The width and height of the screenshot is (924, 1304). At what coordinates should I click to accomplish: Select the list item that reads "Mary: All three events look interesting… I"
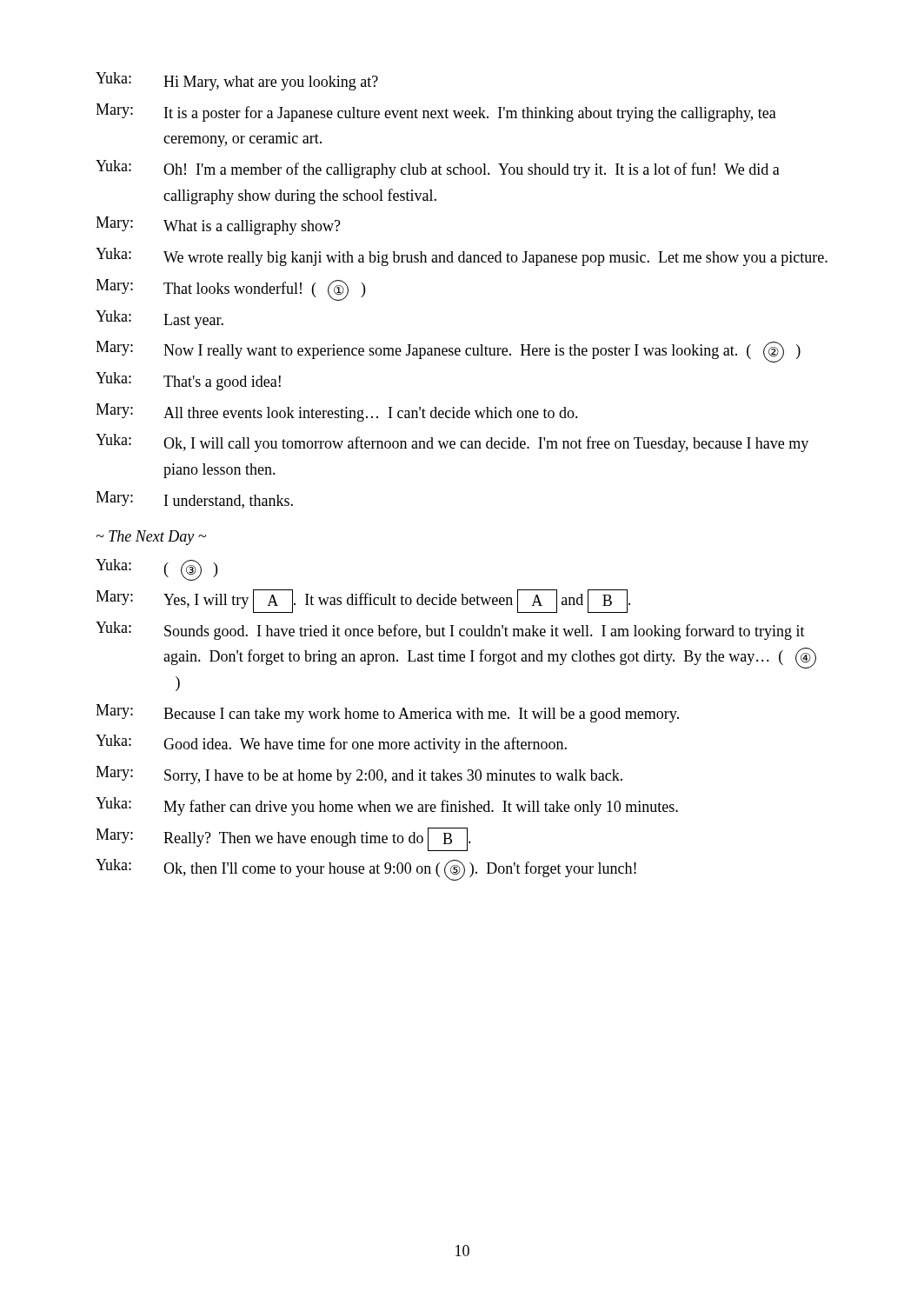coord(462,413)
